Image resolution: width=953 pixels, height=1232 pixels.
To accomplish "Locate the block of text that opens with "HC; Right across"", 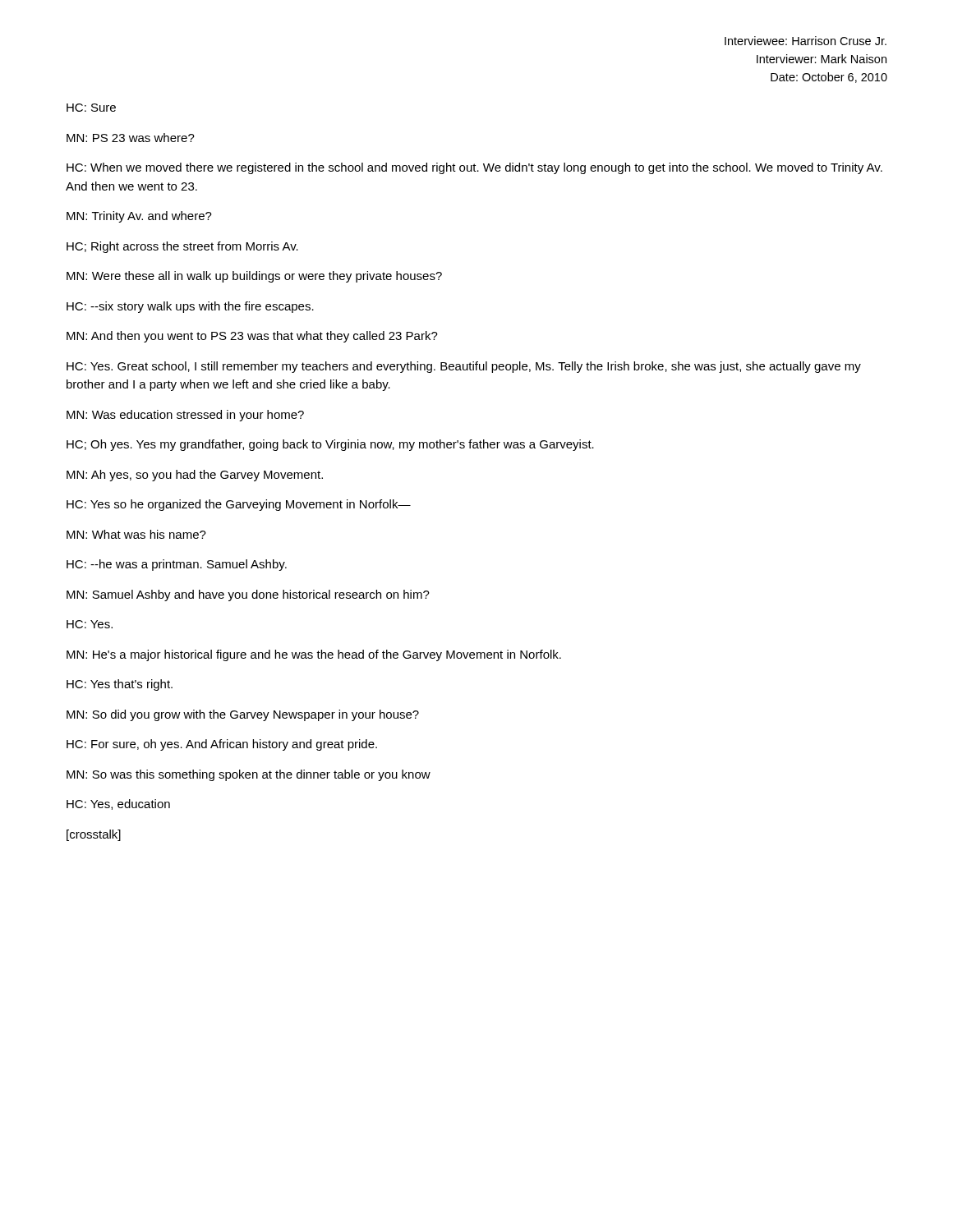I will [182, 246].
